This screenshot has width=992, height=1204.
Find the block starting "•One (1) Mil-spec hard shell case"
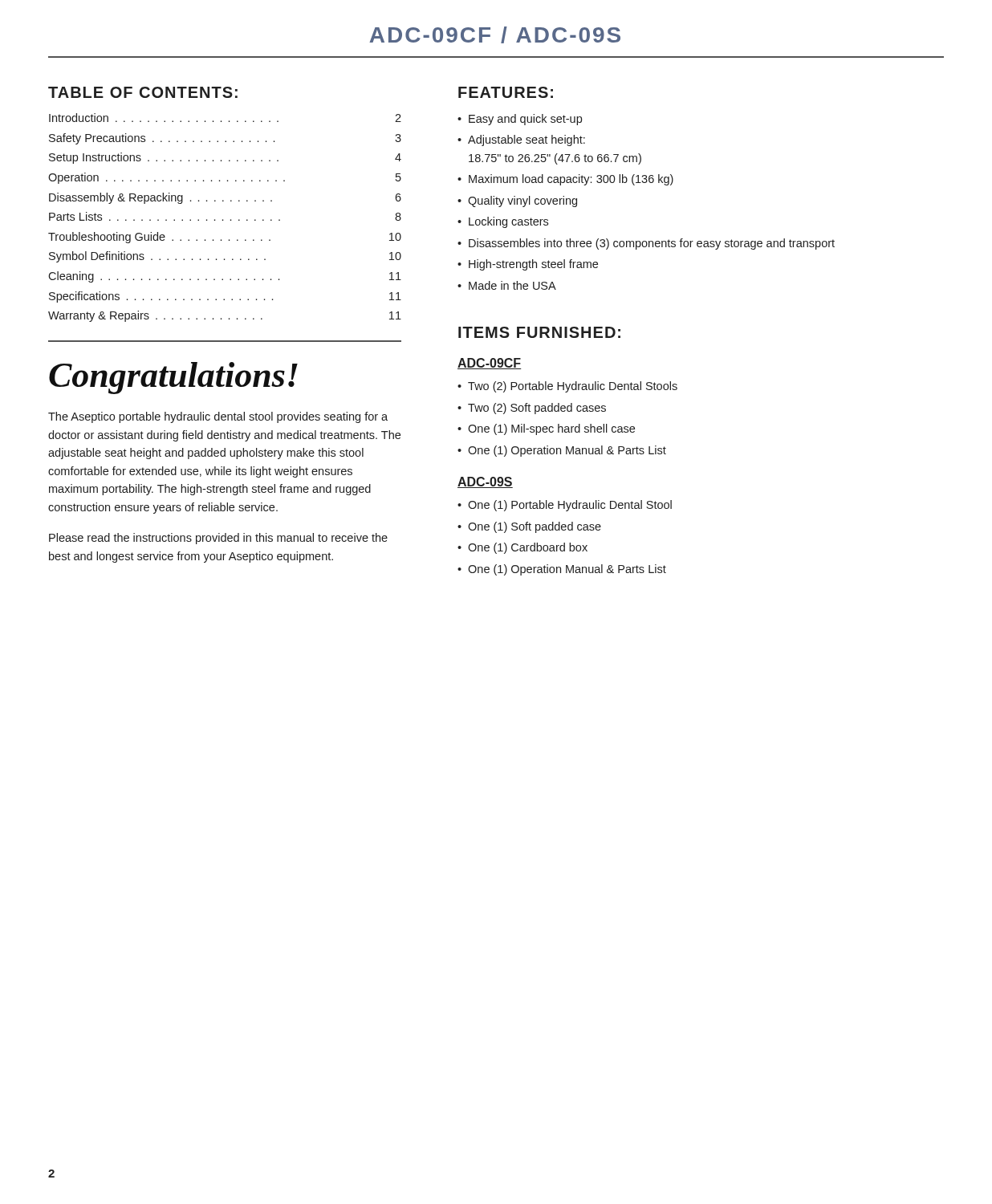(x=546, y=429)
